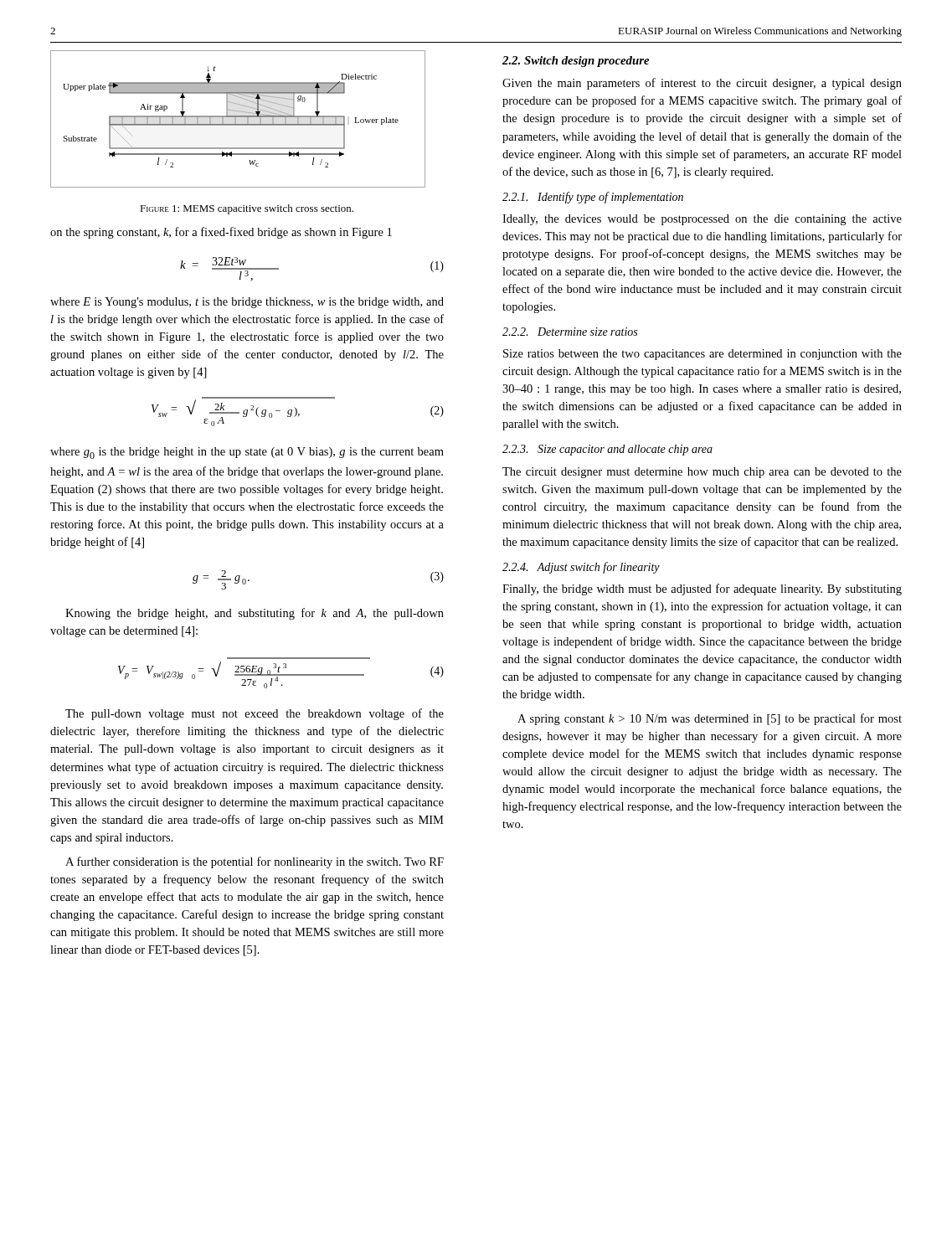
Task: Find the block starting "Knowing the bridge height,"
Action: coord(247,622)
